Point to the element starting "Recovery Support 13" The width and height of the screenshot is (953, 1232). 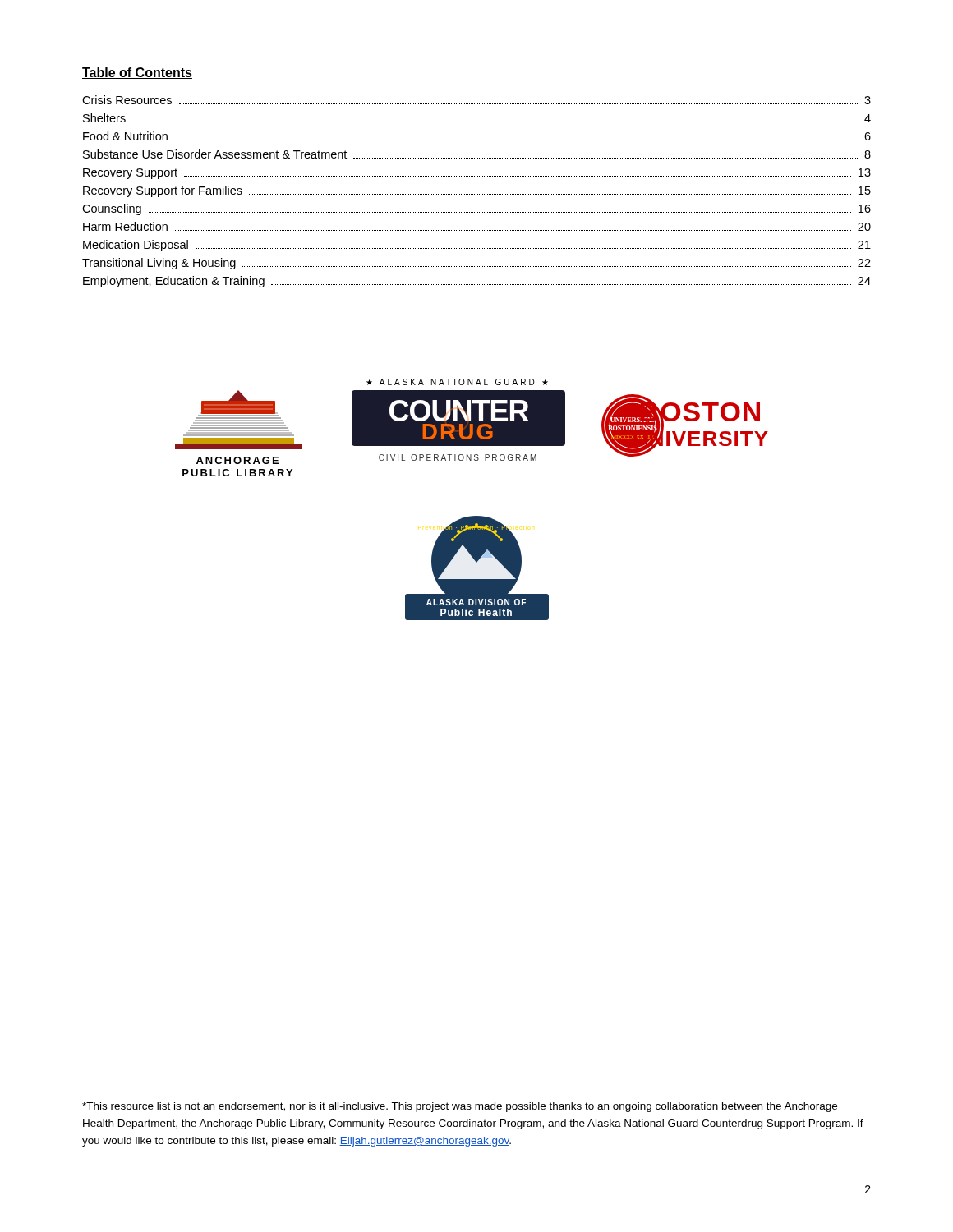click(x=476, y=172)
